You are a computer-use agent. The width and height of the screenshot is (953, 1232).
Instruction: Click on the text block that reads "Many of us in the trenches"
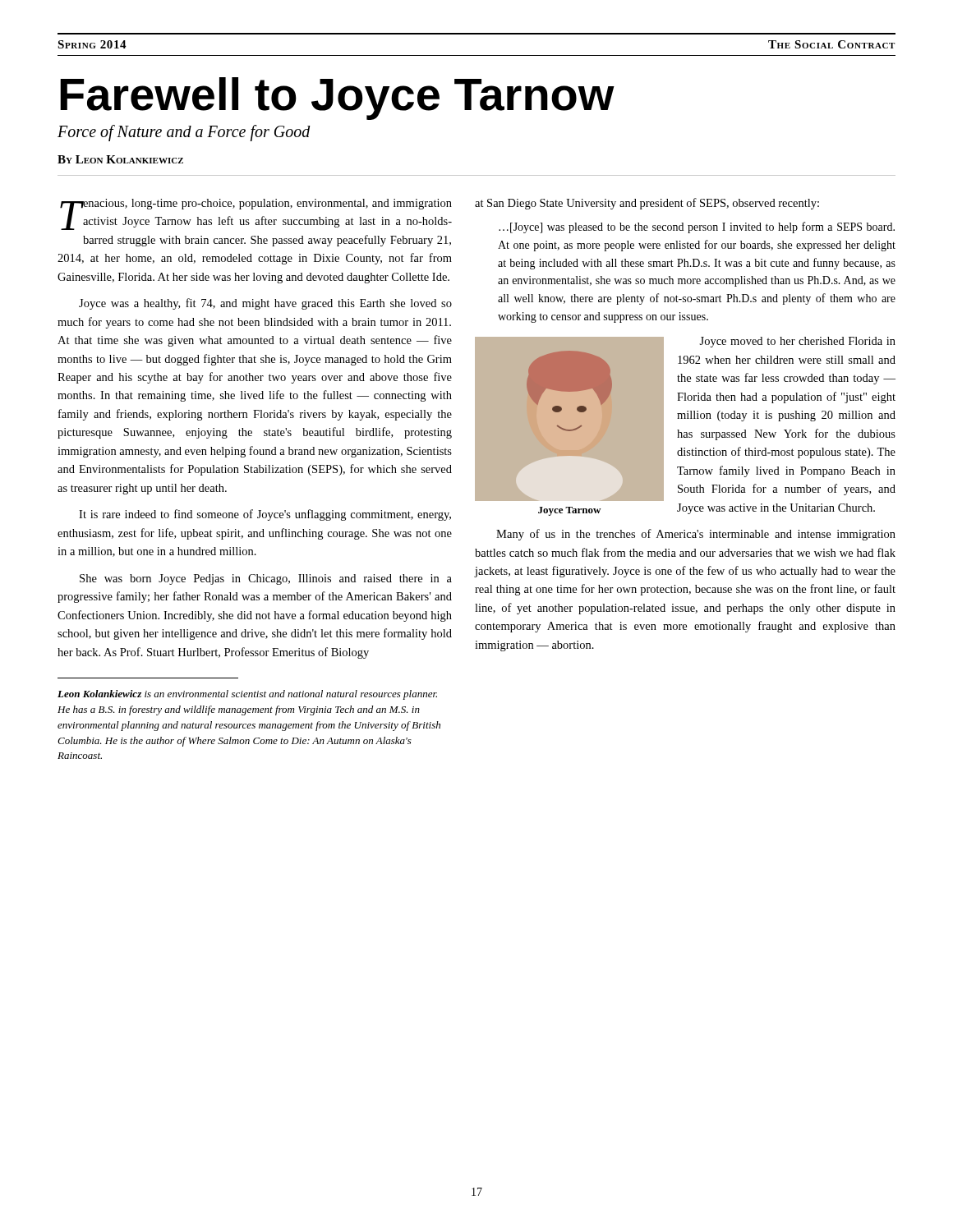point(685,589)
